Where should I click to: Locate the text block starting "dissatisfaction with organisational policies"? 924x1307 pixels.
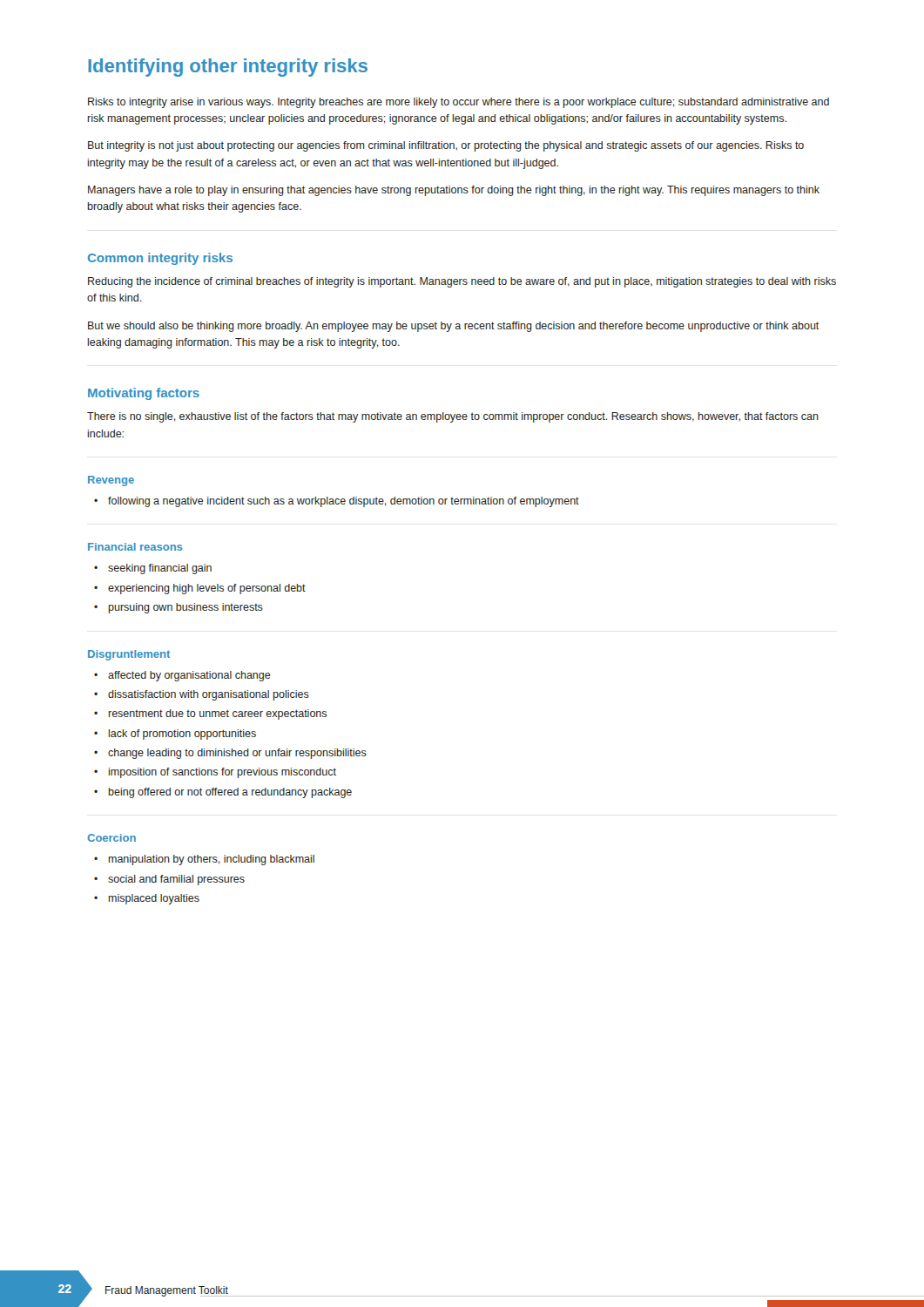pos(202,695)
